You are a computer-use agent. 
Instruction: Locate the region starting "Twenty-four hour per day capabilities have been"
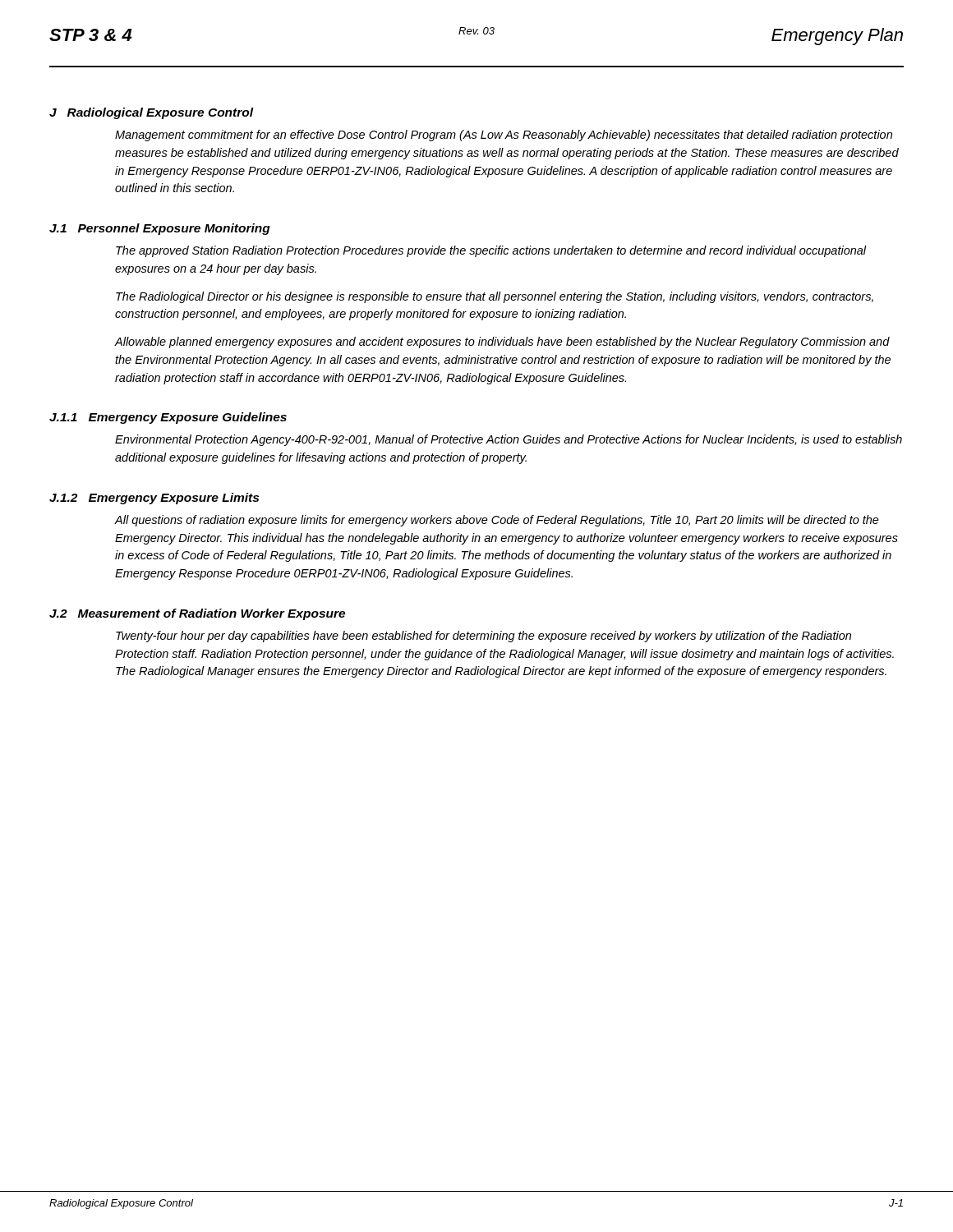pyautogui.click(x=505, y=653)
